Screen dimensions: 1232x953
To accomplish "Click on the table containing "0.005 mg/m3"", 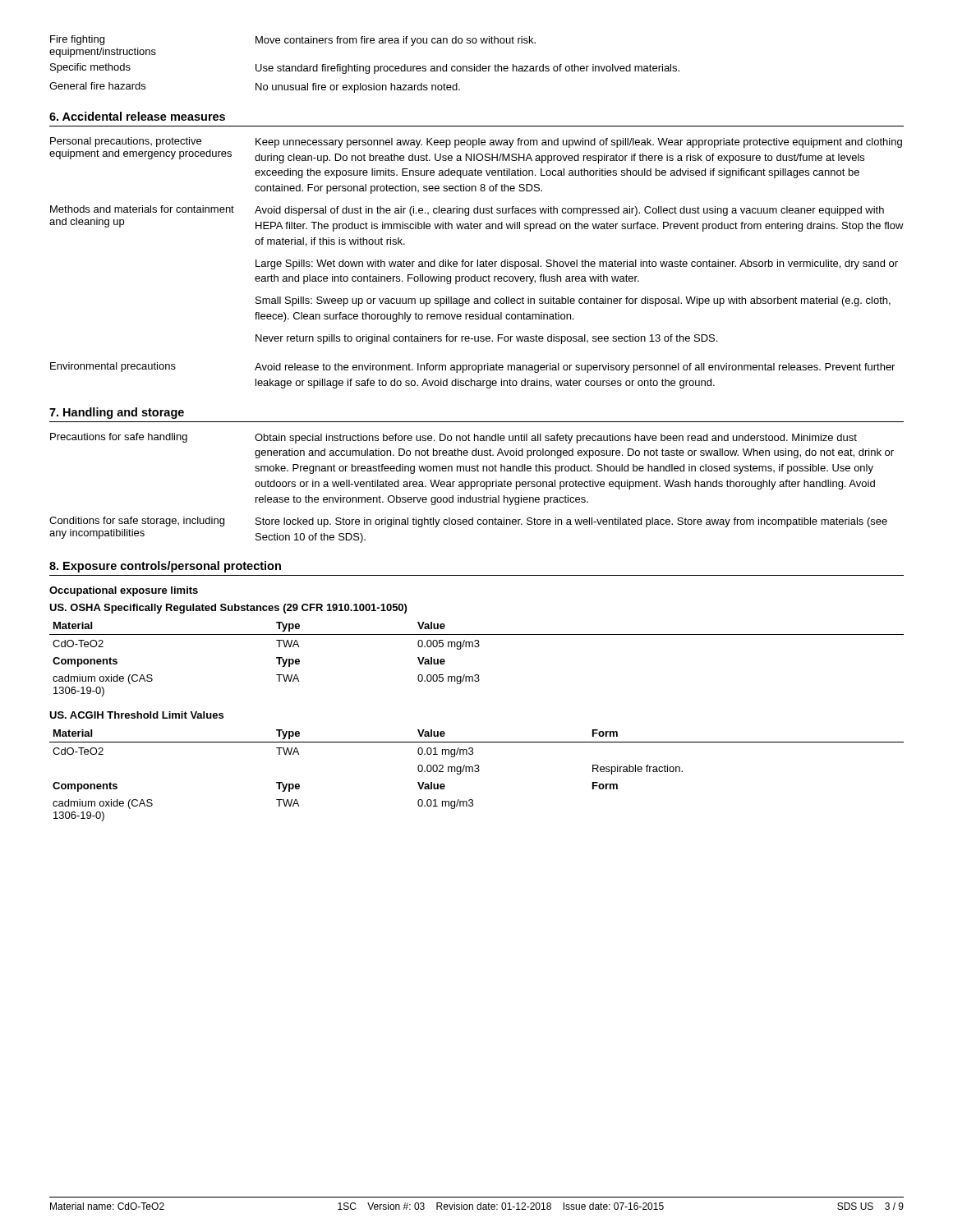I will 476,658.
